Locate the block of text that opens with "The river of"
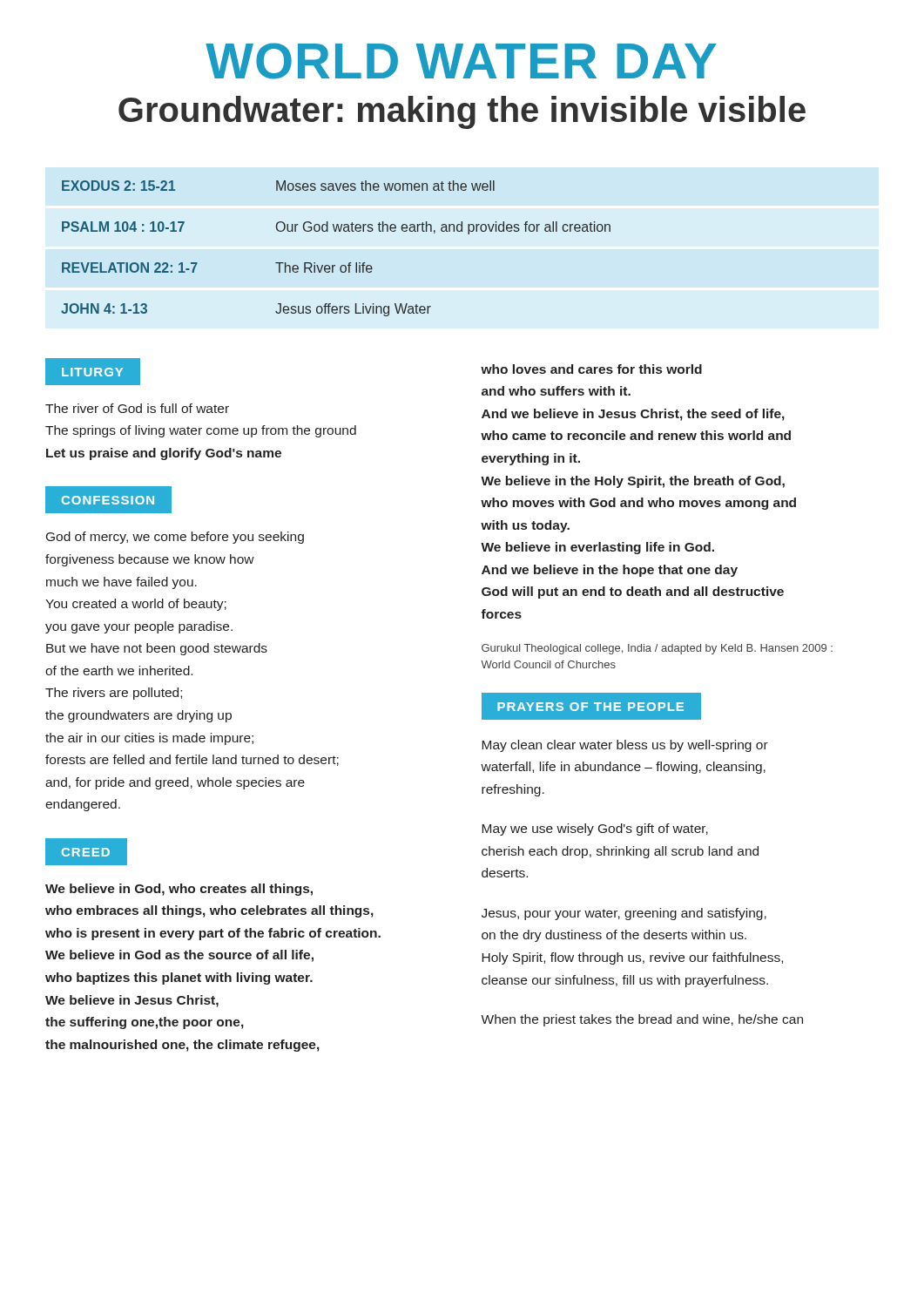924x1307 pixels. (x=201, y=430)
